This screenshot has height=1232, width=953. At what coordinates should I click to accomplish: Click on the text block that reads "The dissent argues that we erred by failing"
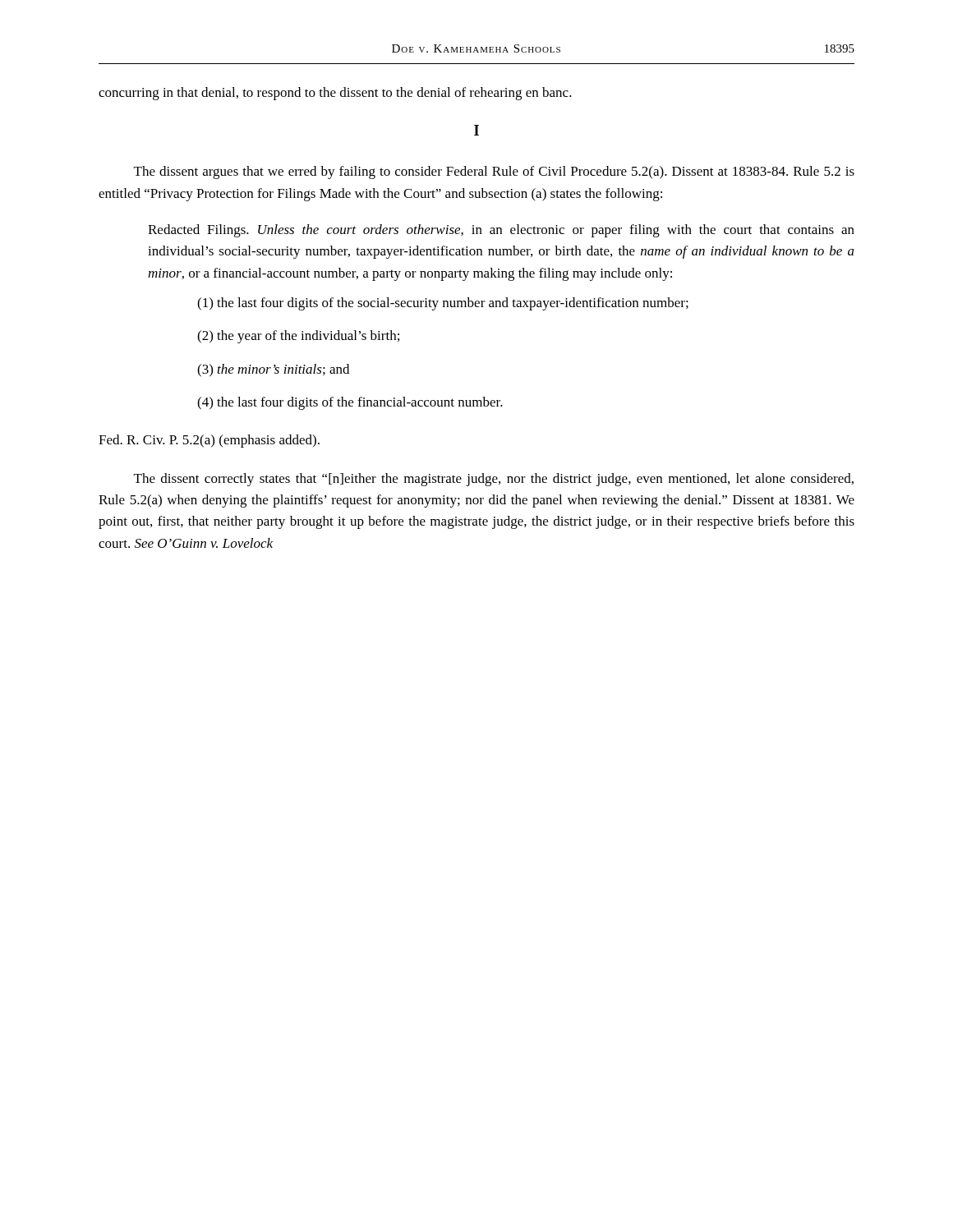click(x=476, y=182)
